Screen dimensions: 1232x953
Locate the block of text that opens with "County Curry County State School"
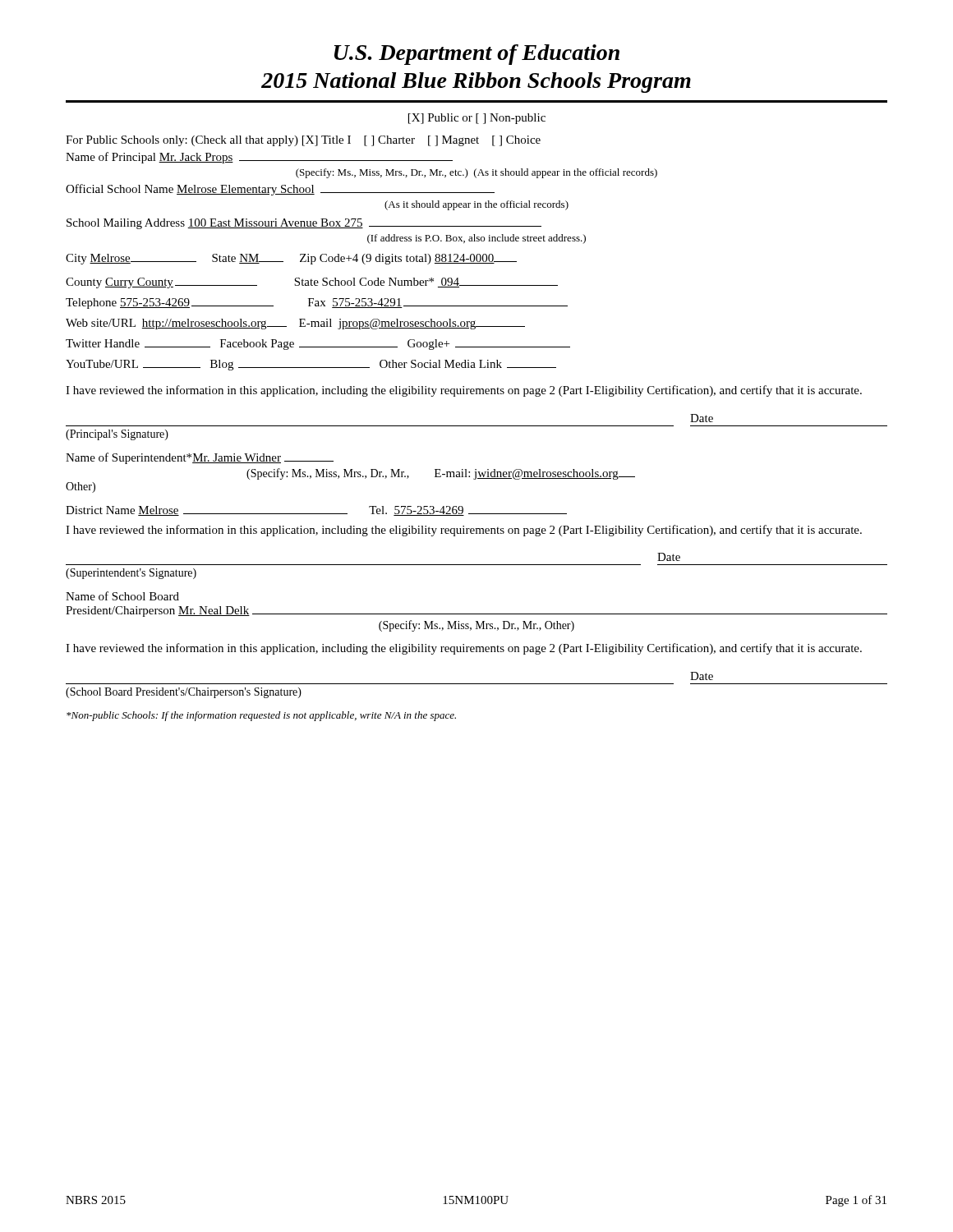(x=312, y=282)
